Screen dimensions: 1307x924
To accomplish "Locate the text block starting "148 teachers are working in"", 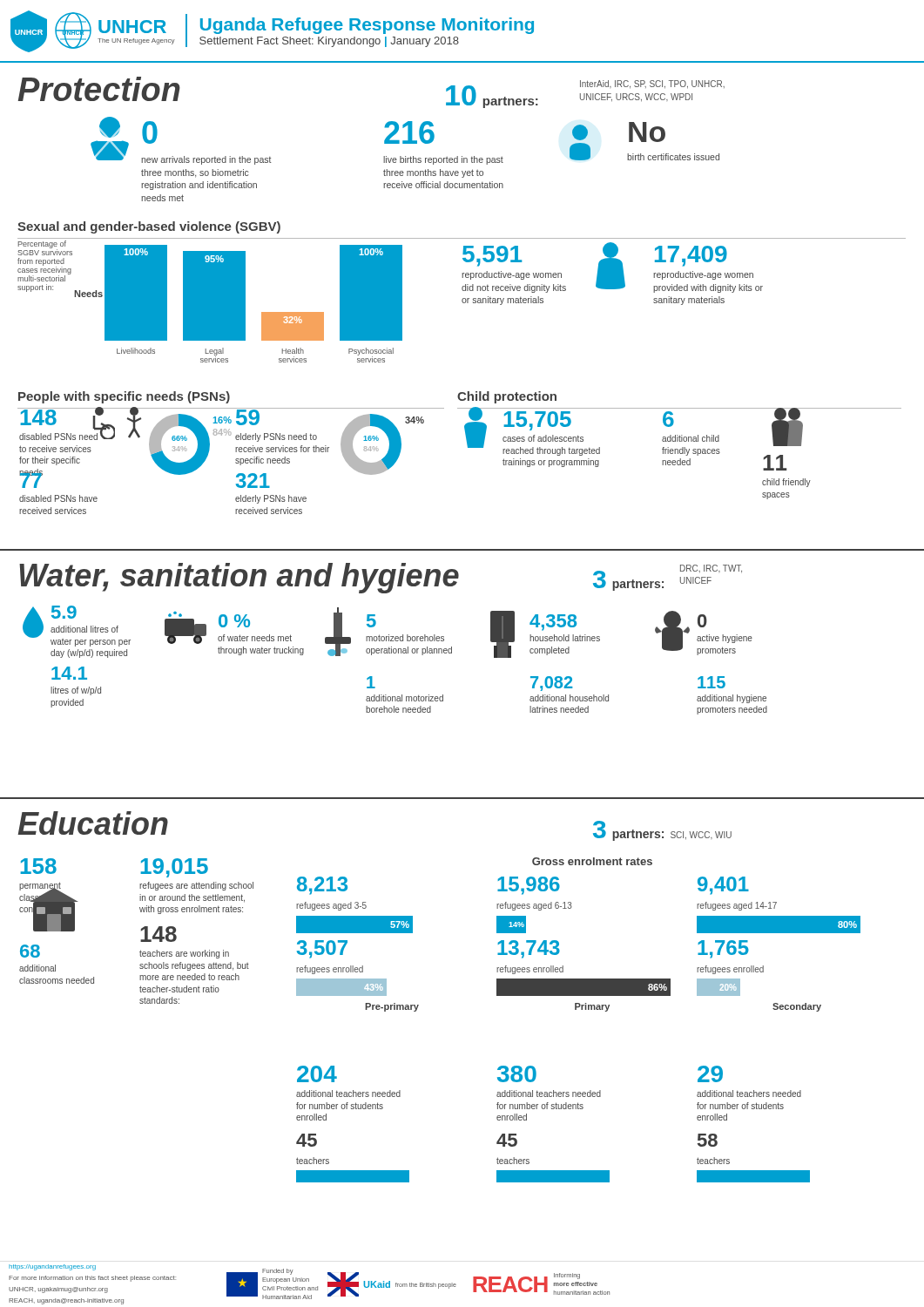I will 198,964.
